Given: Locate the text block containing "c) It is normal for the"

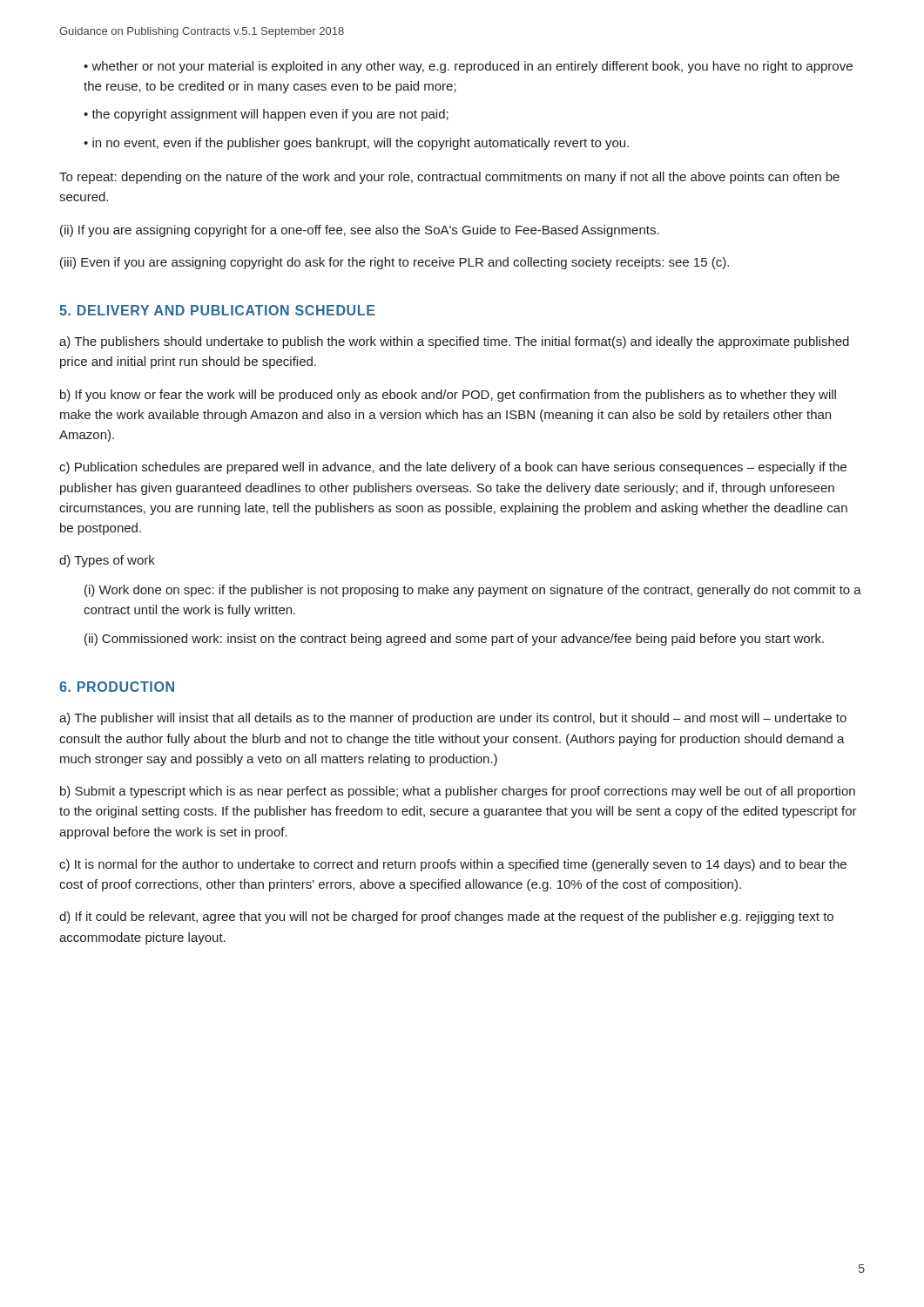Looking at the screenshot, I should coord(453,874).
